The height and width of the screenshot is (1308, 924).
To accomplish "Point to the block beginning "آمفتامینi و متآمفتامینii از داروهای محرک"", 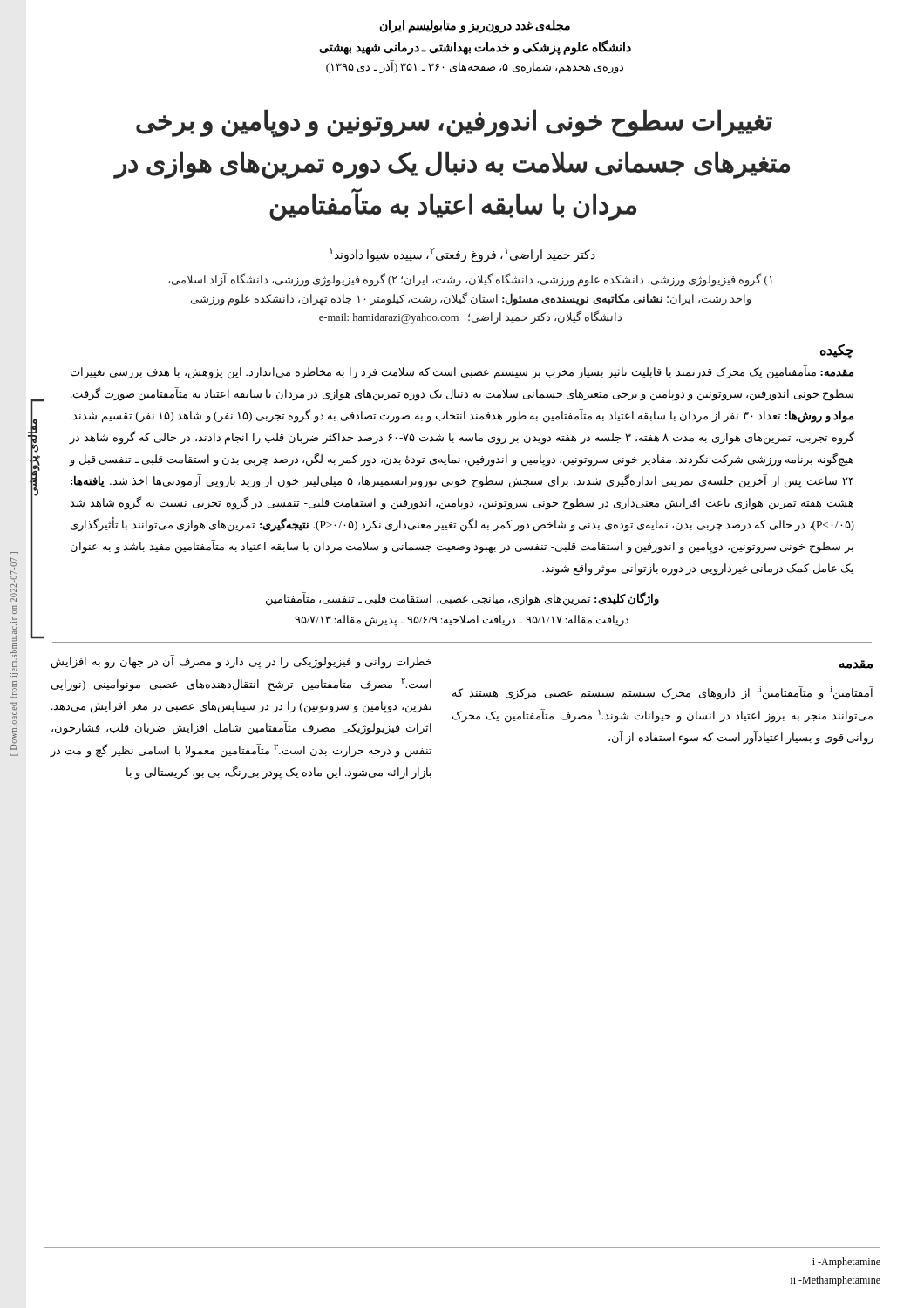I will (x=662, y=714).
